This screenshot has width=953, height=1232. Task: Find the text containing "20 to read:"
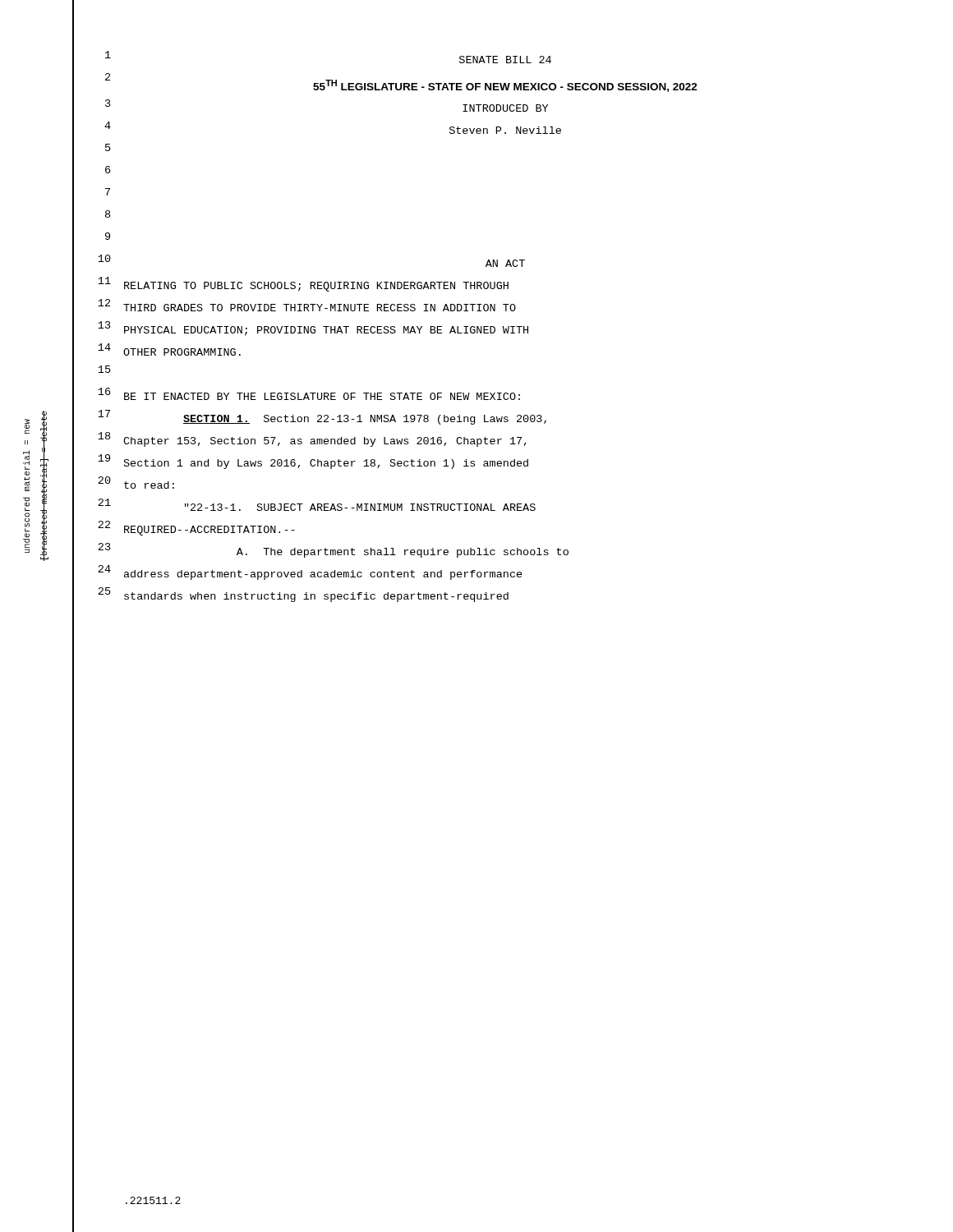[149, 485]
